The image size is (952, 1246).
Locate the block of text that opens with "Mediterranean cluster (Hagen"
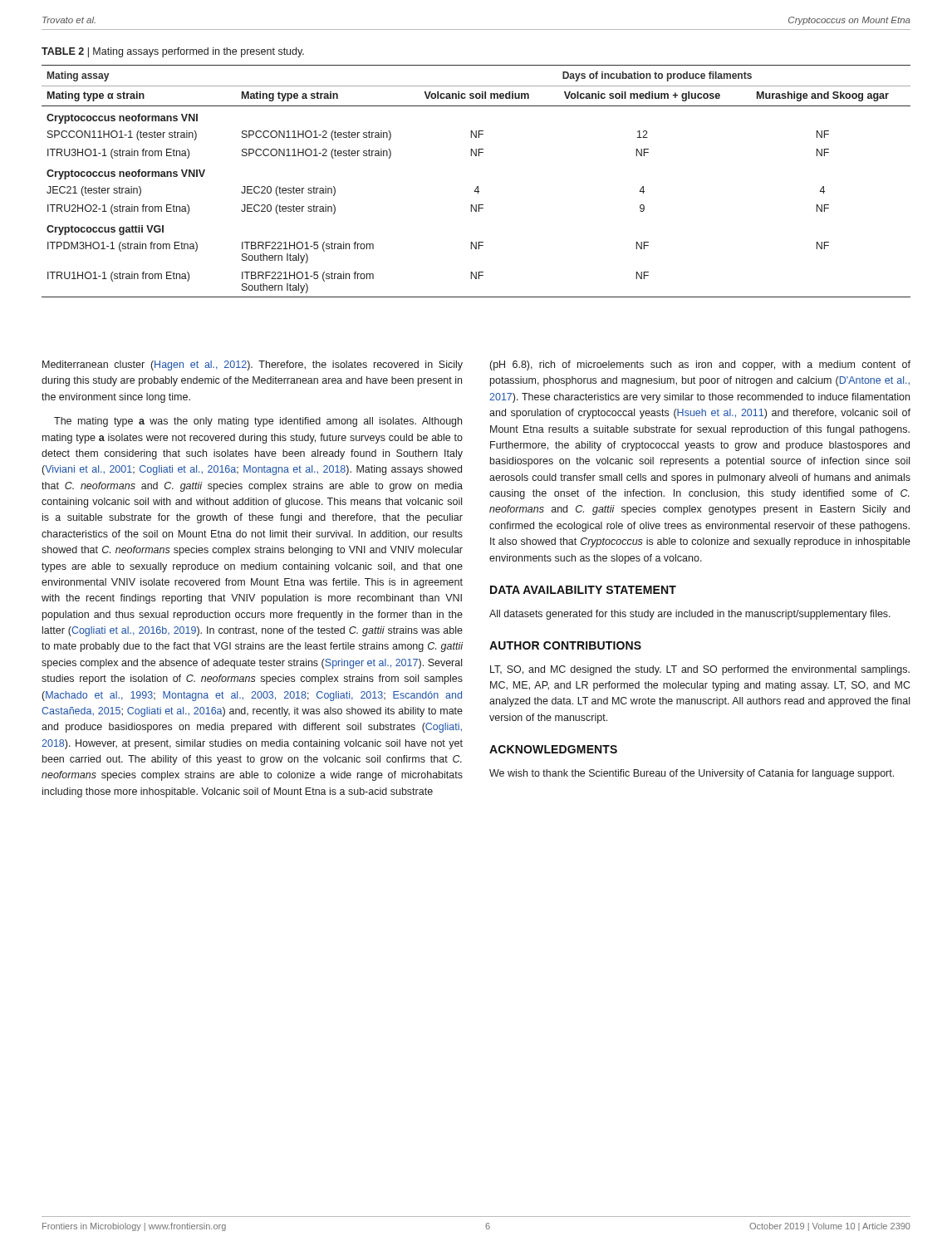click(x=252, y=579)
